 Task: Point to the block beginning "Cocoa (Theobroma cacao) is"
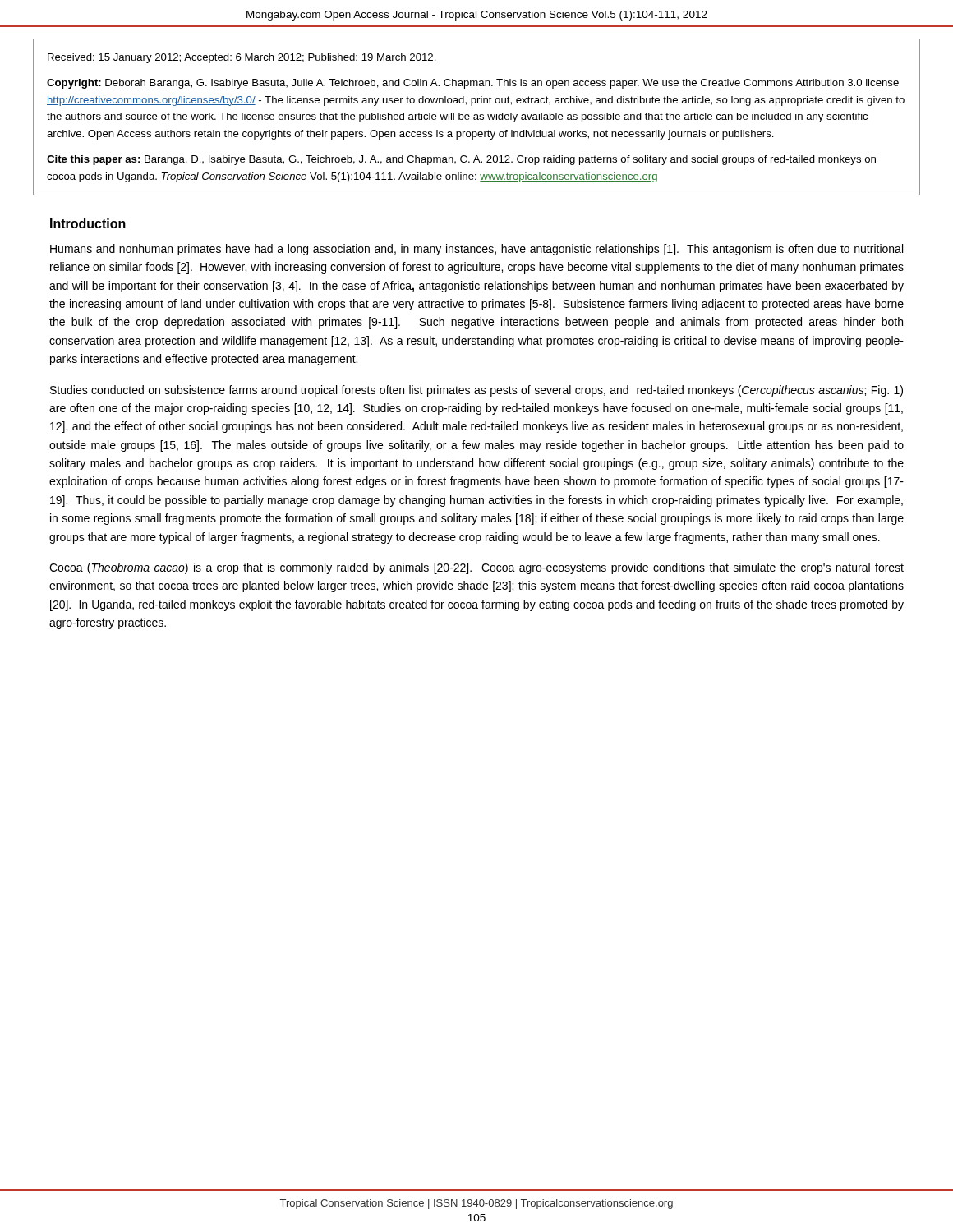(476, 595)
